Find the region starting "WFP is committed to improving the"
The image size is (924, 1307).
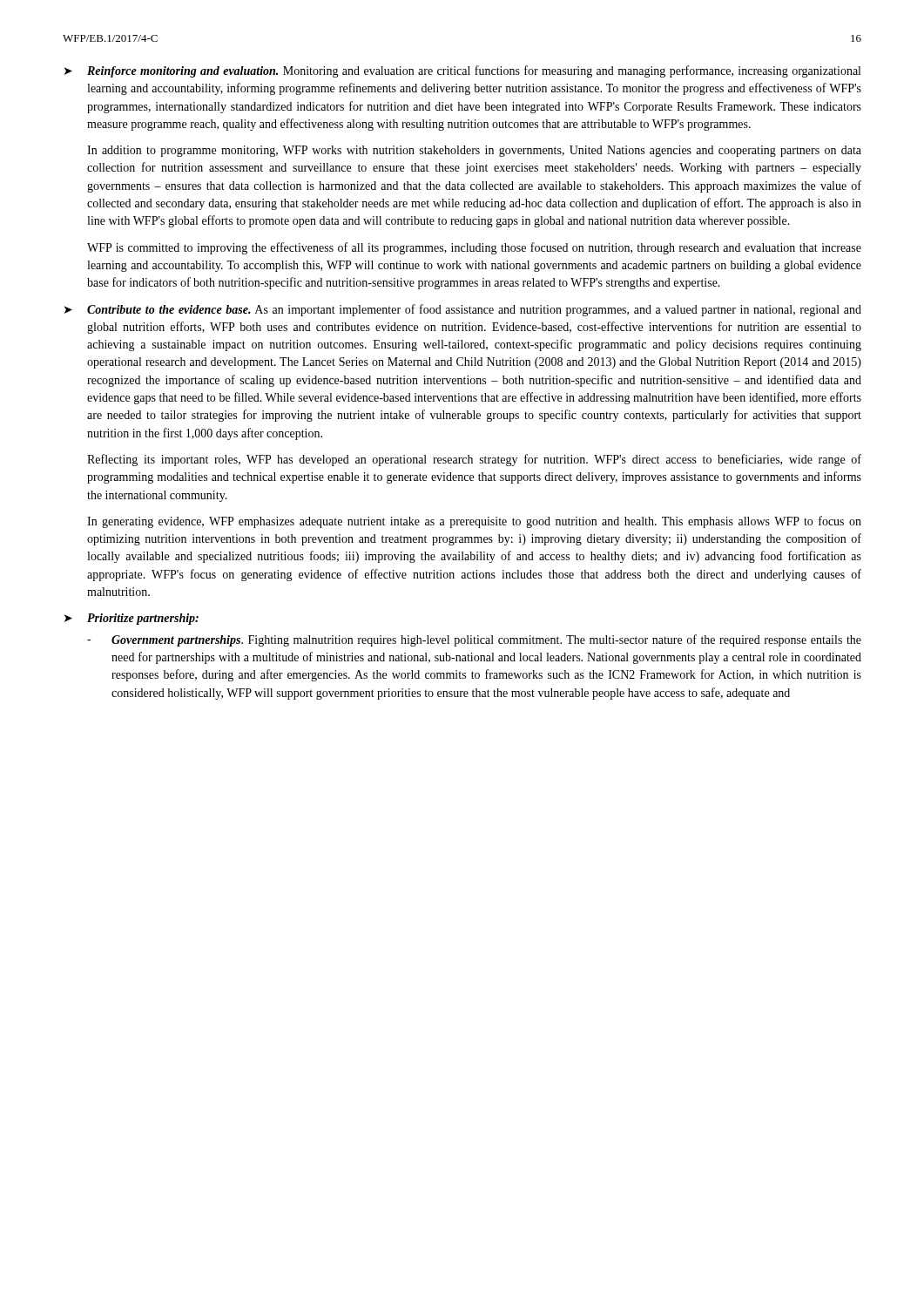(474, 266)
